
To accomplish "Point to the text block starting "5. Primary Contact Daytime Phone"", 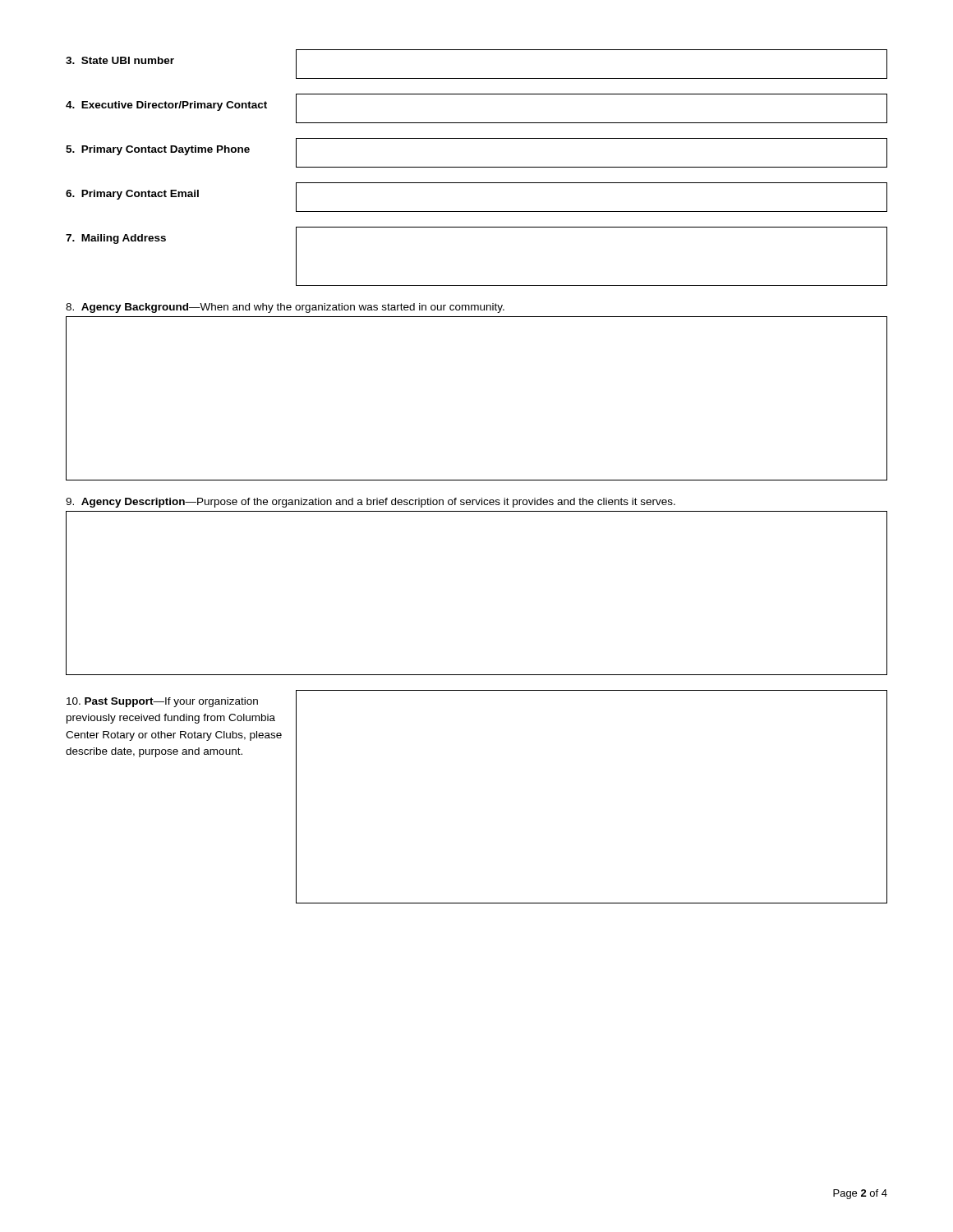I will 476,153.
